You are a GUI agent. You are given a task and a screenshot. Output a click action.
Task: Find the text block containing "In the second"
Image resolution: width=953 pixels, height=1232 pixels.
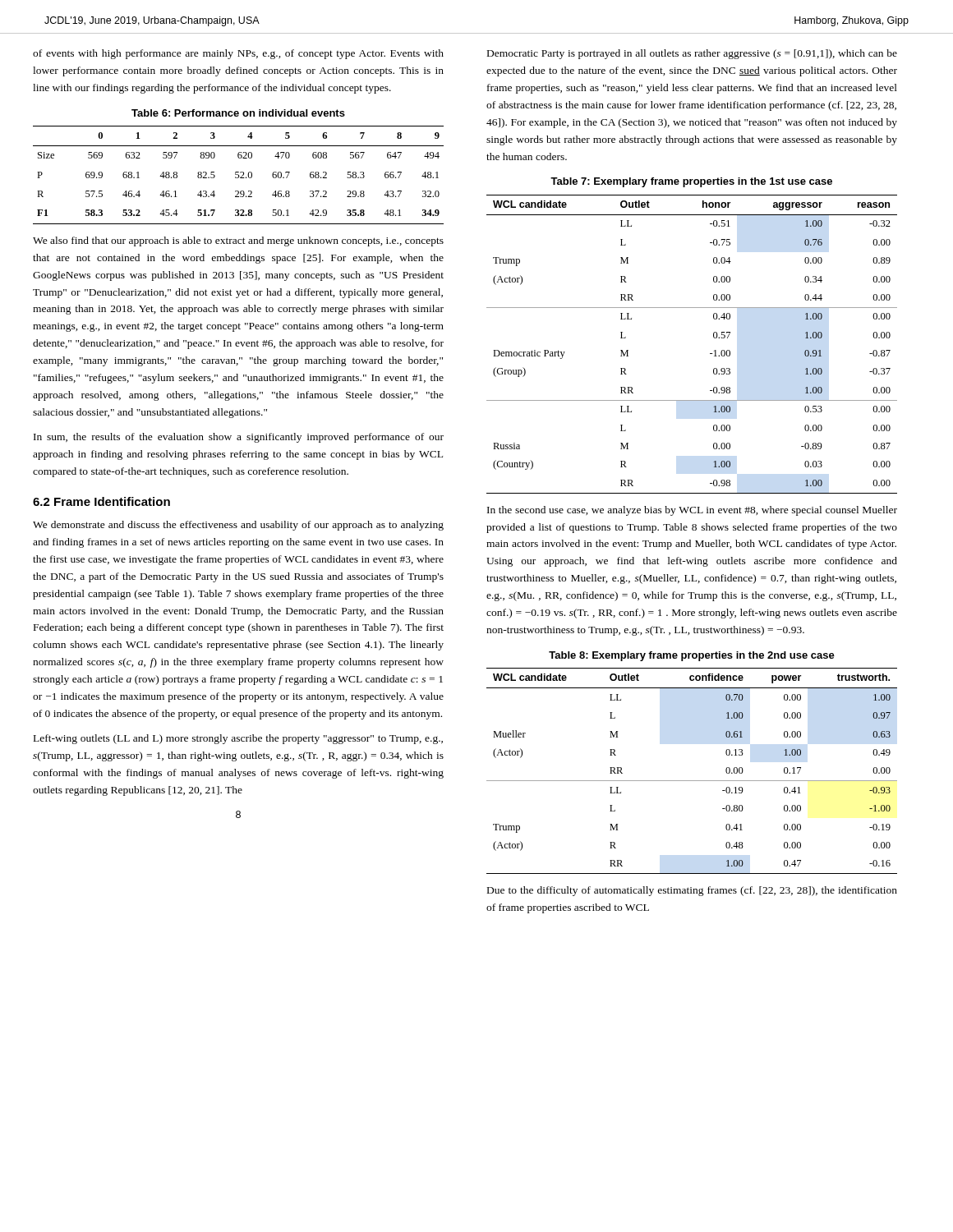tap(692, 570)
